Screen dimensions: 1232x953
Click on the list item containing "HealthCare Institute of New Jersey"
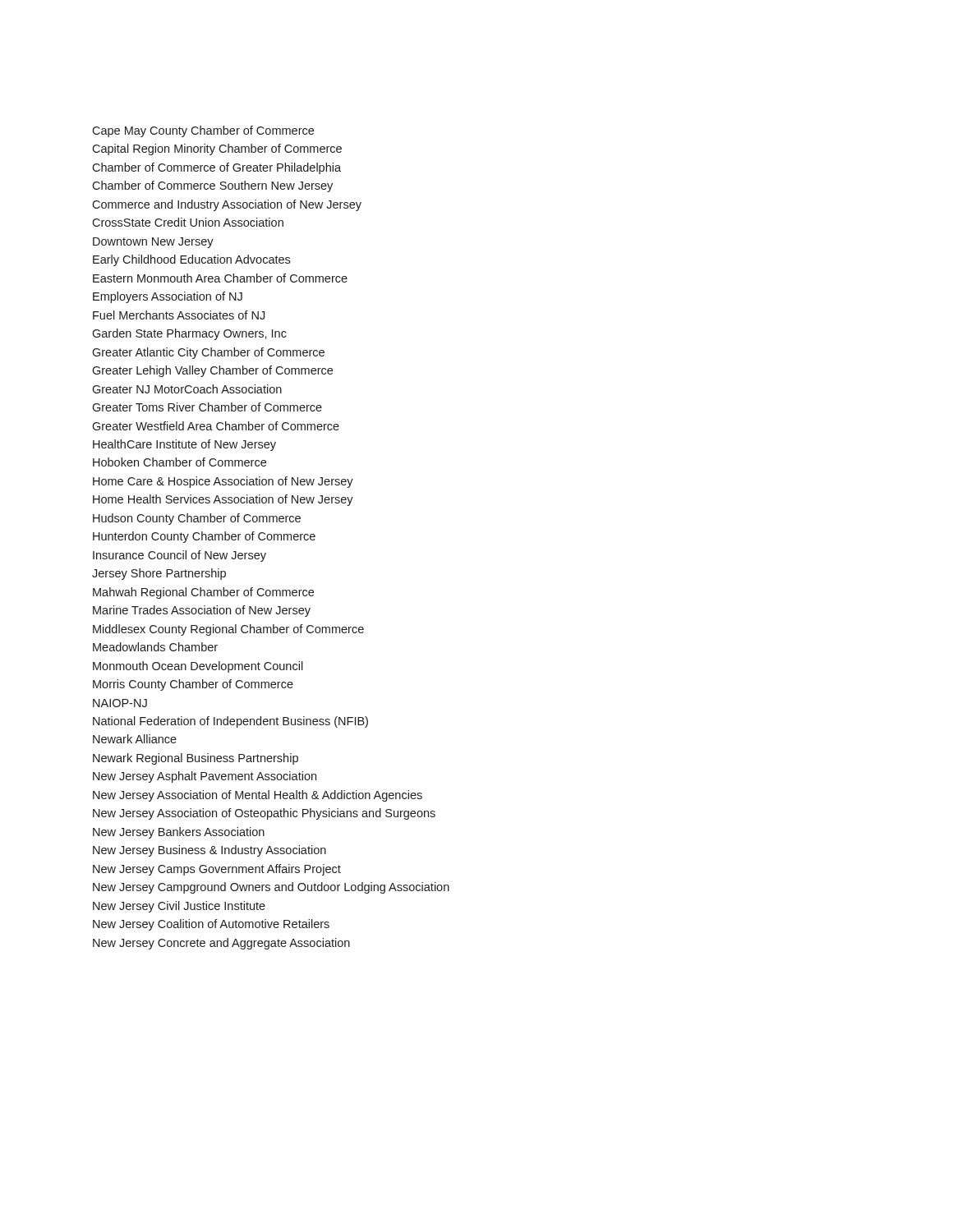point(184,444)
